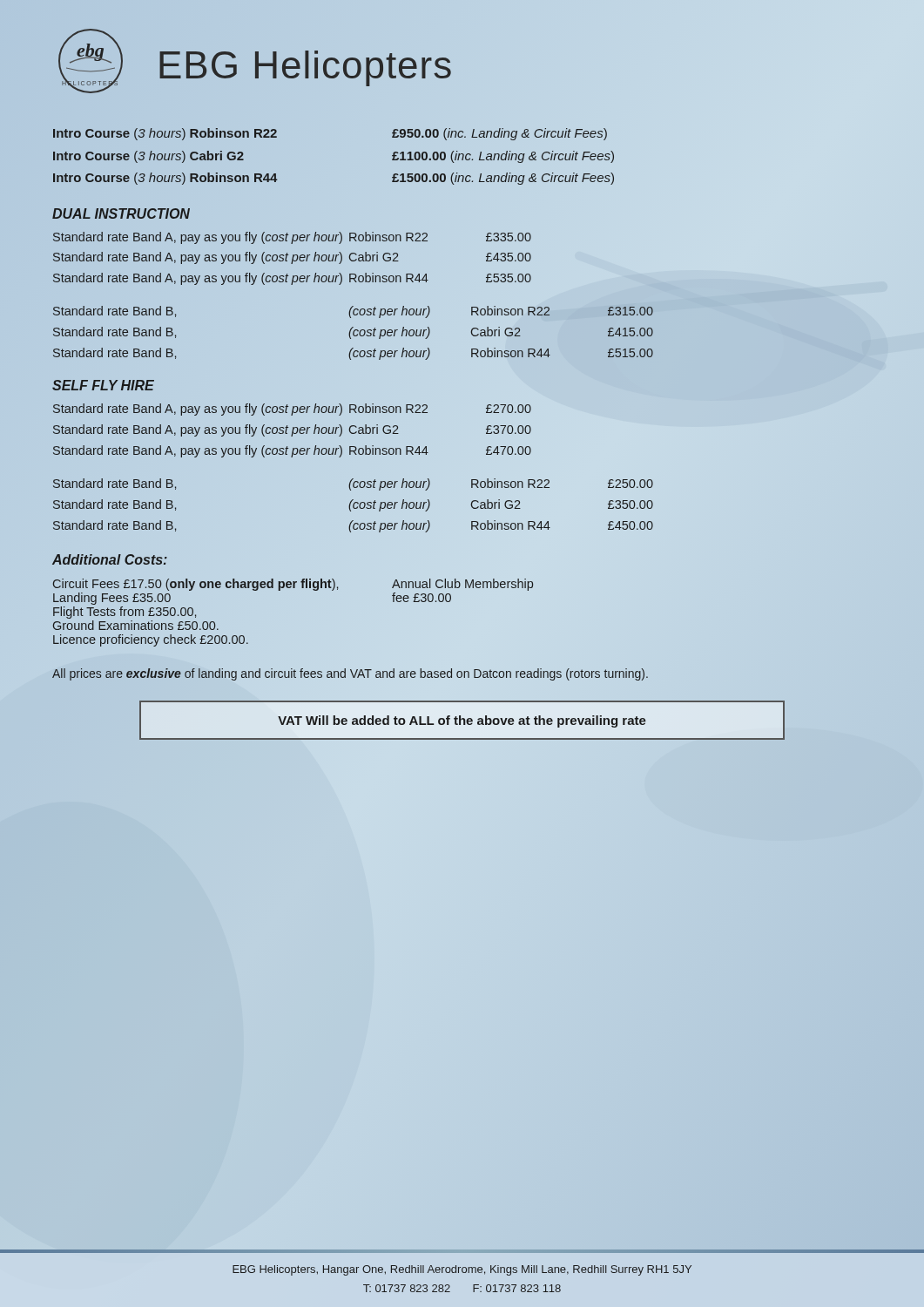Screen dimensions: 1307x924
Task: Point to the text starting "Additional Costs:"
Action: (x=110, y=559)
